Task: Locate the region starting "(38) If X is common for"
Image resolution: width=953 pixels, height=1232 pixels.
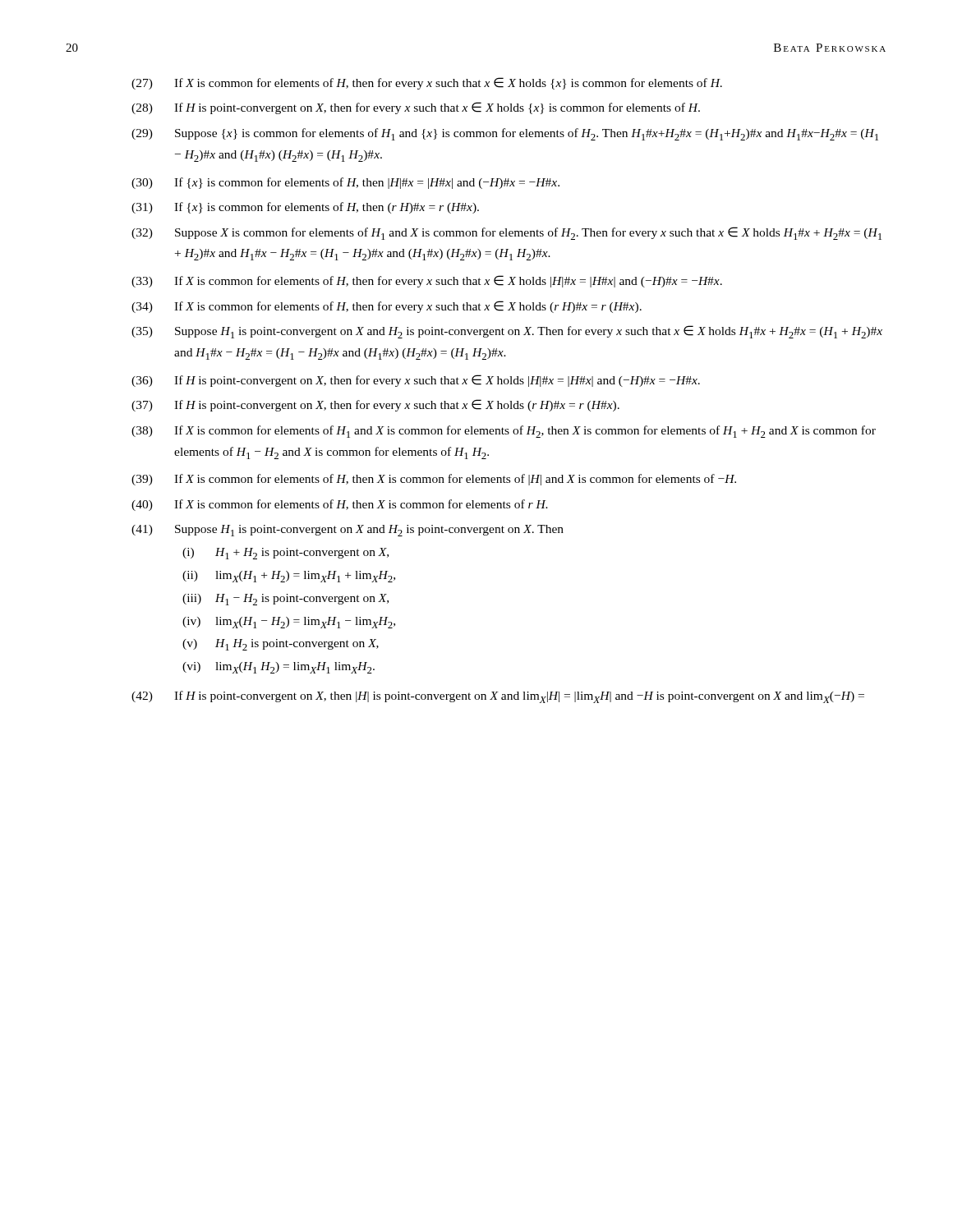Action: pyautogui.click(x=509, y=442)
